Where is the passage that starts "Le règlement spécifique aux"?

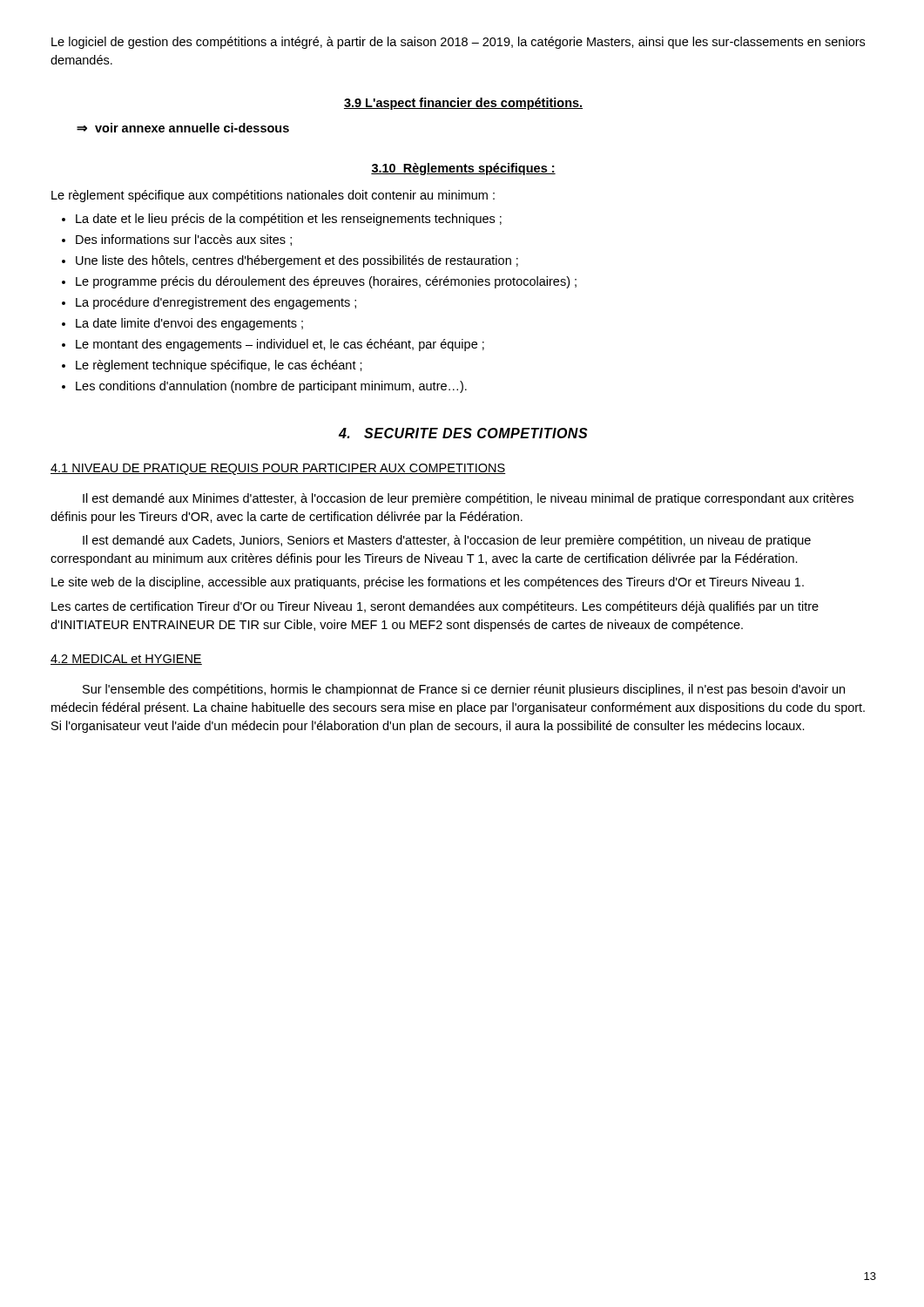(463, 196)
